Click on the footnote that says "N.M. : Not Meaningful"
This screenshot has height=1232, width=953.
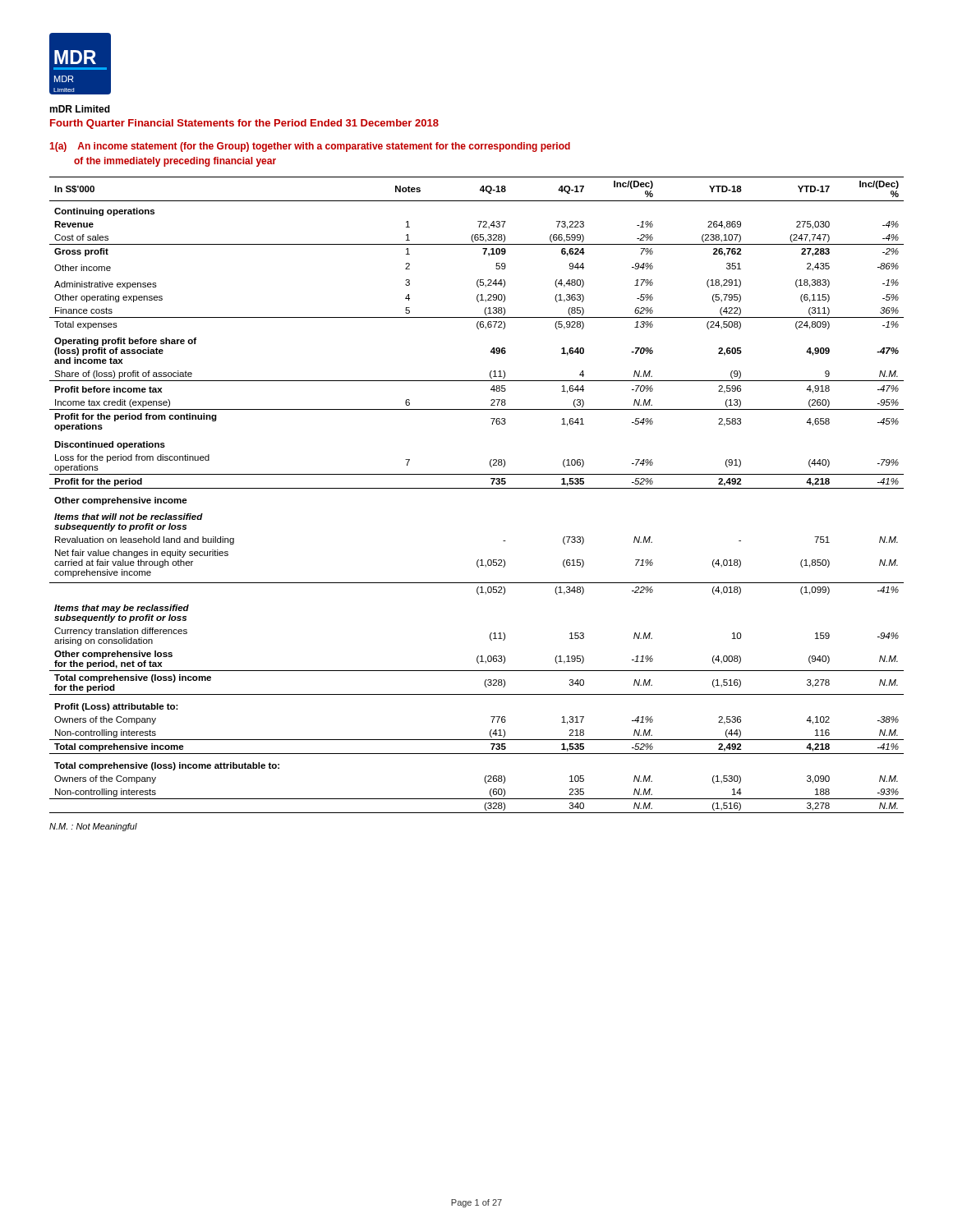pyautogui.click(x=93, y=826)
